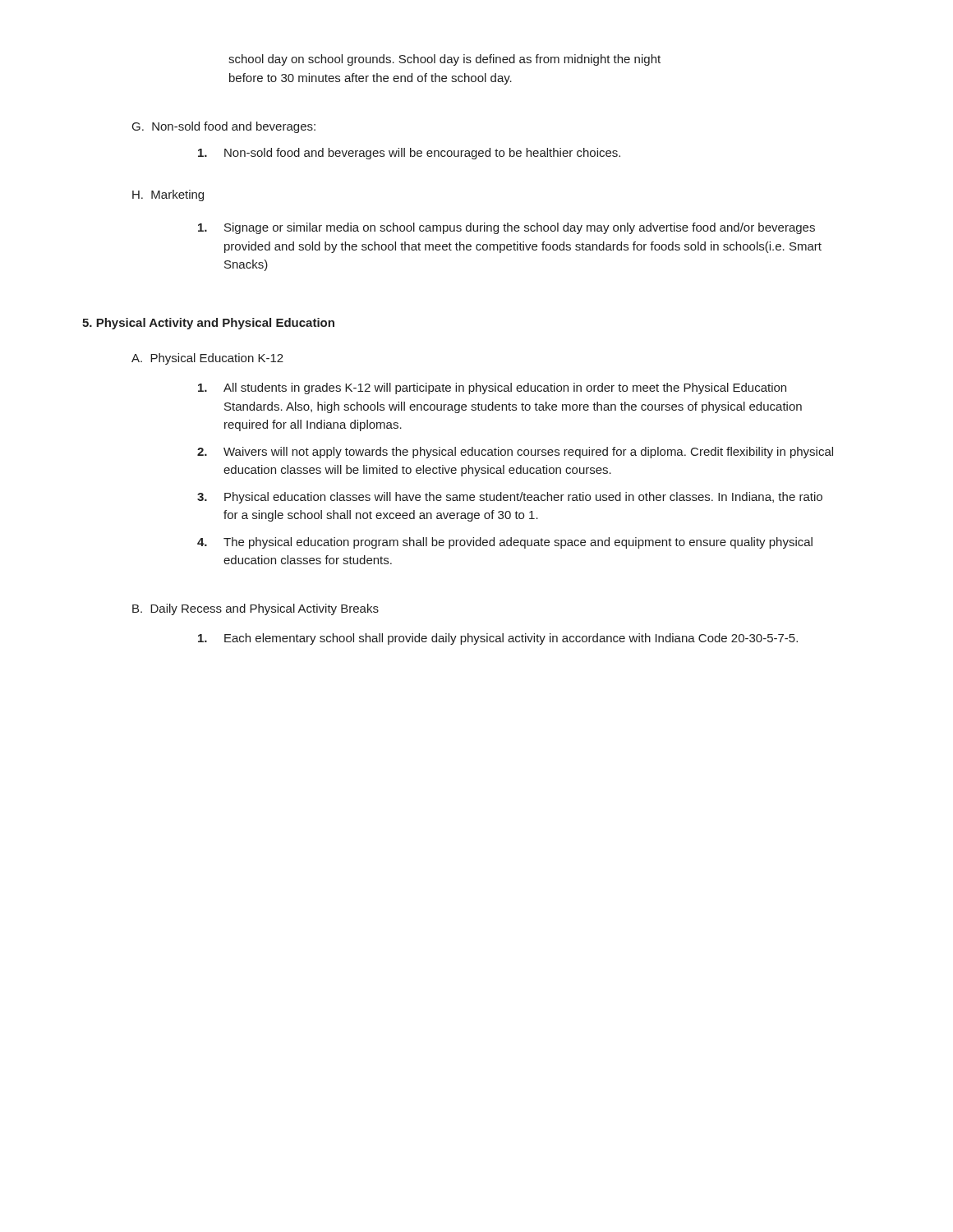Select the element starting "B. Daily Recess and Physical Activity"
The height and width of the screenshot is (1232, 953).
(255, 608)
